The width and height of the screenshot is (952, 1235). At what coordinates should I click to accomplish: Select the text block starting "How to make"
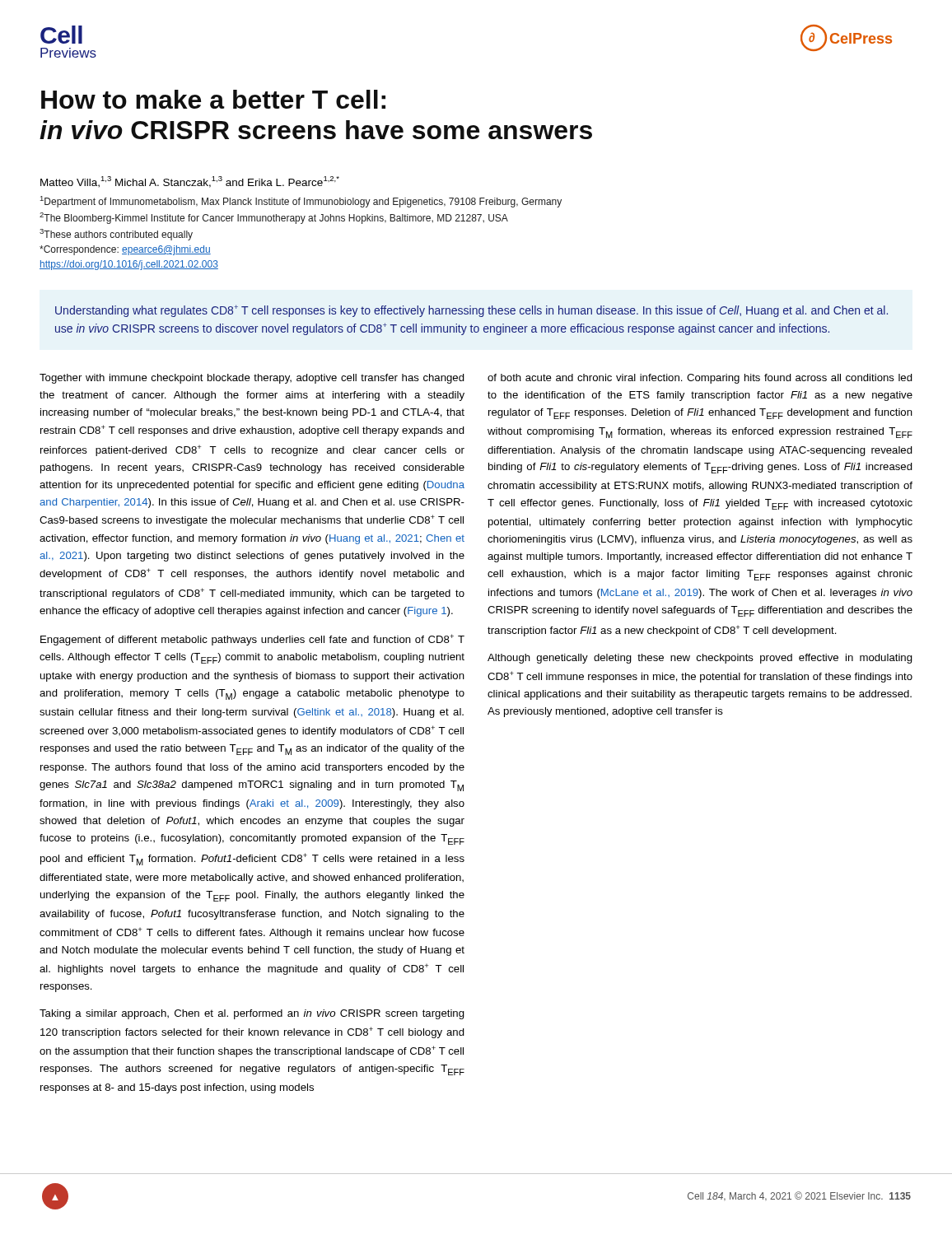[x=474, y=115]
